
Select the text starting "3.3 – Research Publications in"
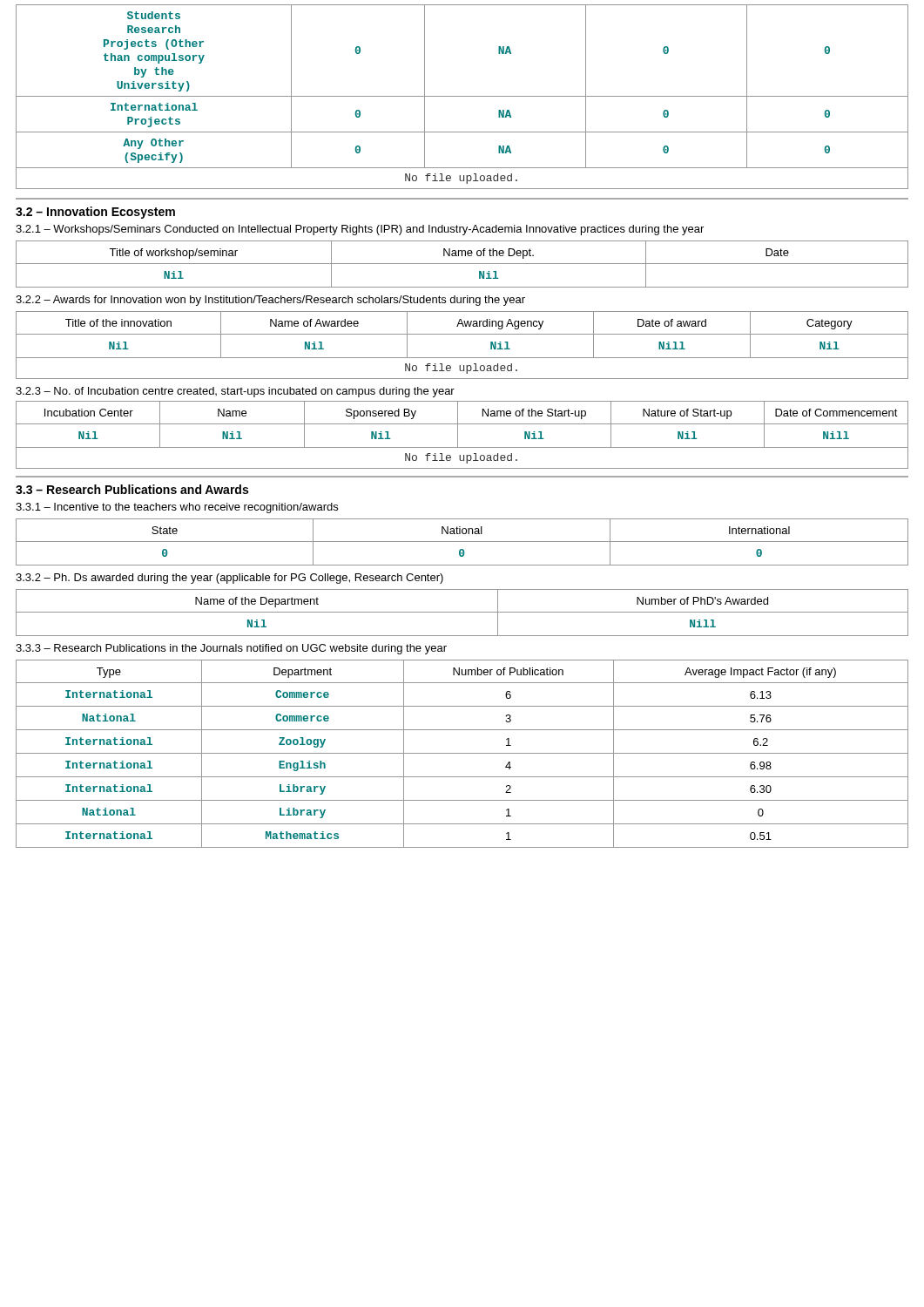[x=231, y=648]
